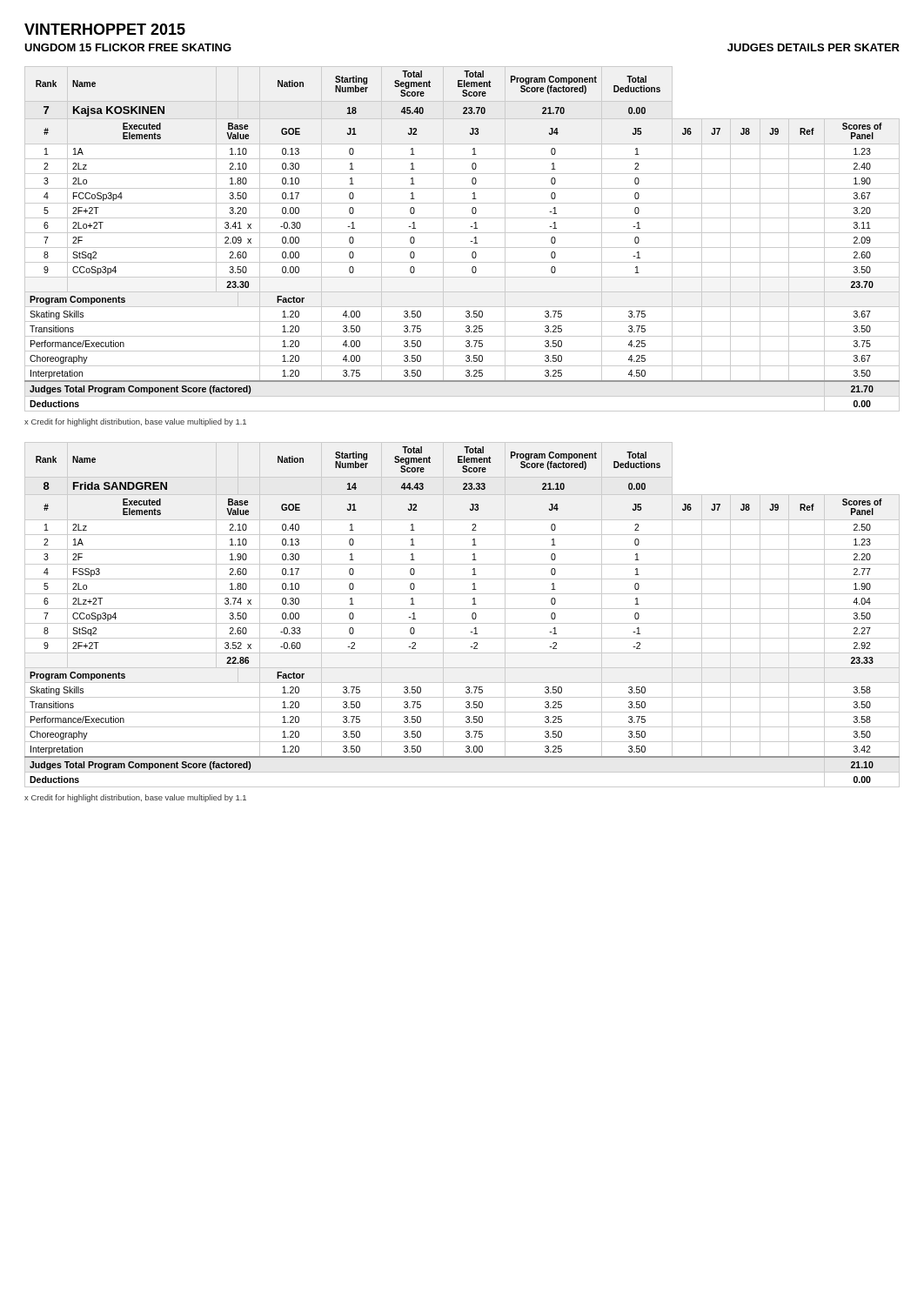The image size is (924, 1305).
Task: Find the table that mentions "2.09 x"
Action: [462, 239]
